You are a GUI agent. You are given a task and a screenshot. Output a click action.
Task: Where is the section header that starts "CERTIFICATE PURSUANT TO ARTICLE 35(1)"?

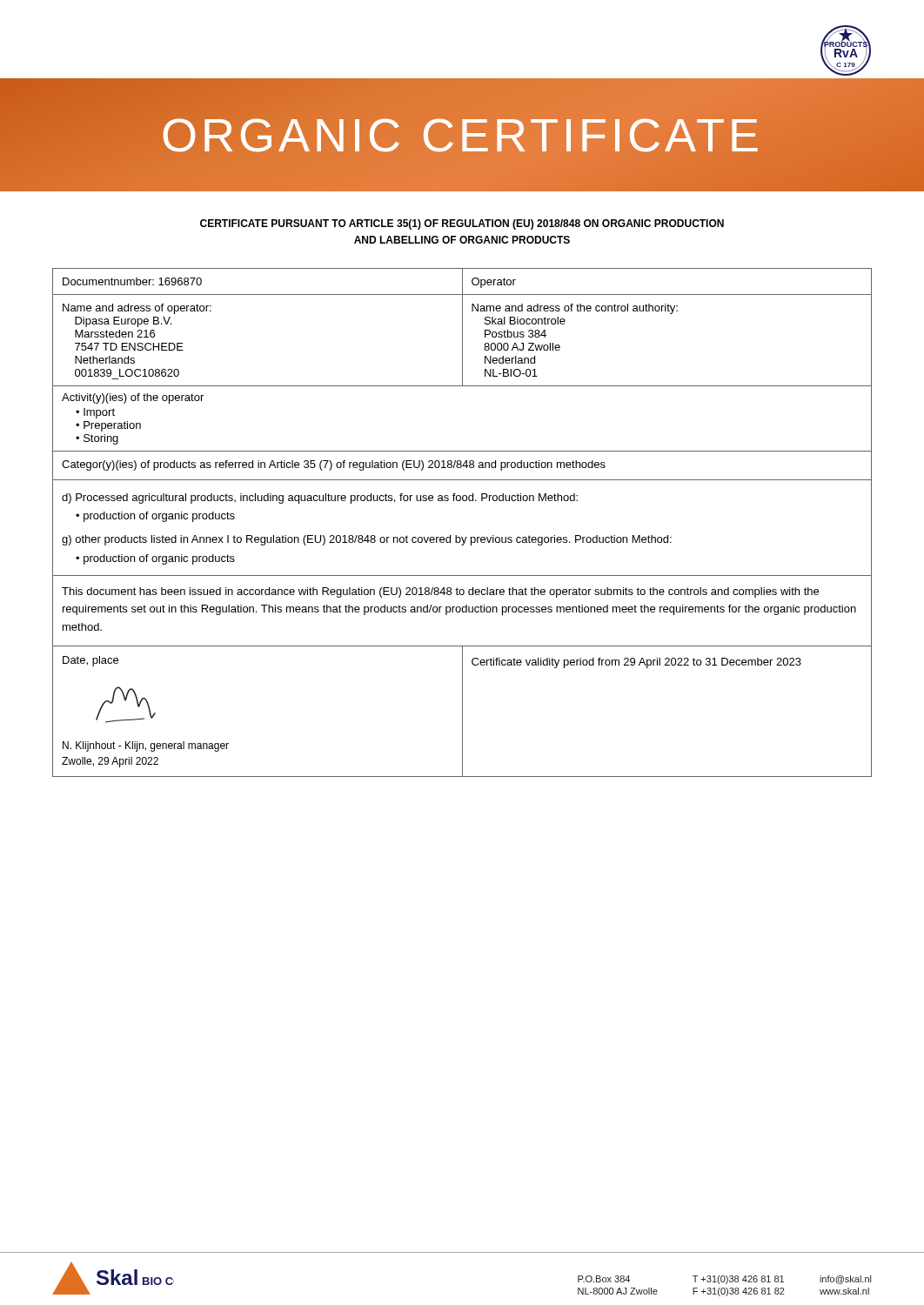click(462, 232)
